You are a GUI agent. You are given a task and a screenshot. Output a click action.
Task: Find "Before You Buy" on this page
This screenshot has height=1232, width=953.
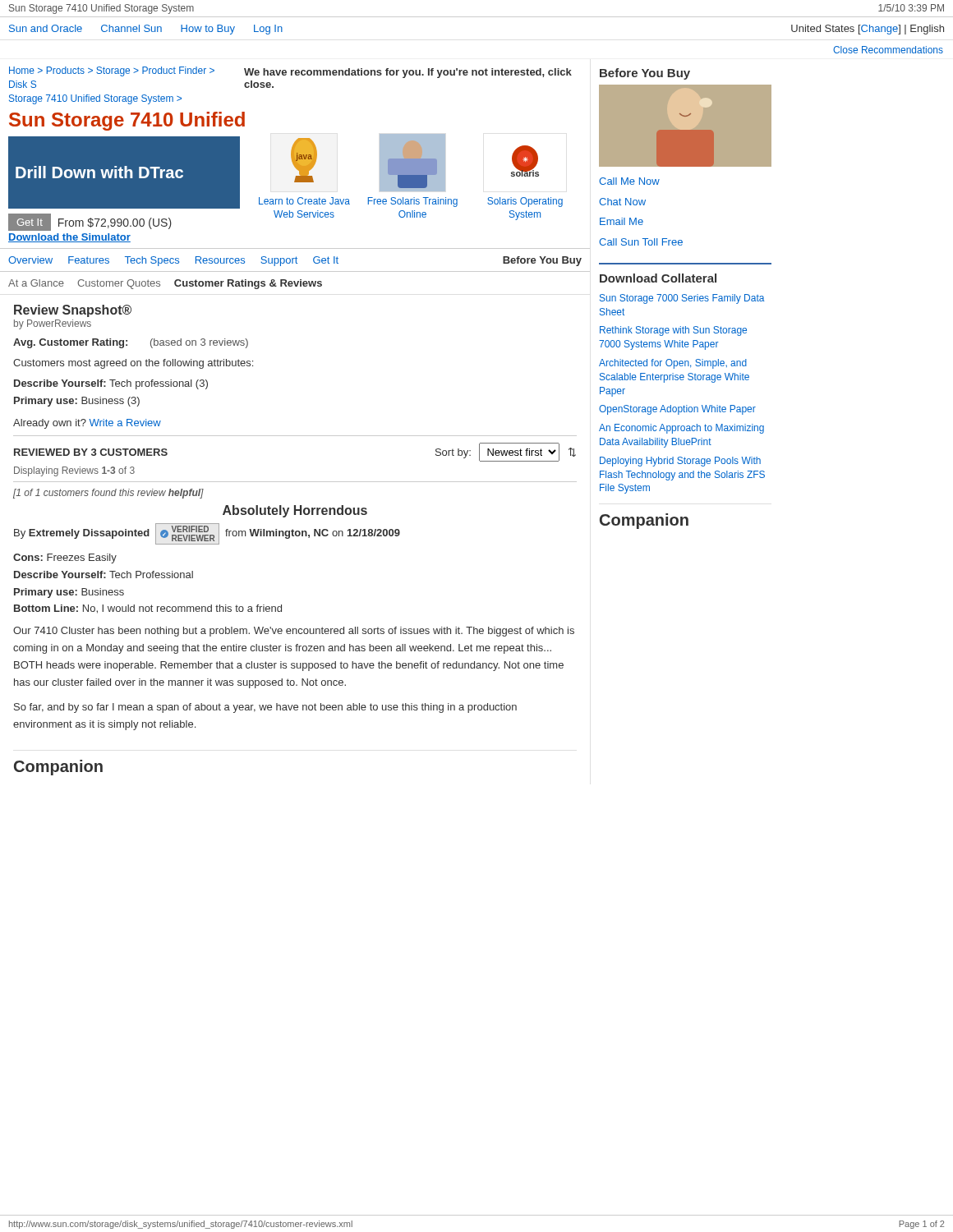645,73
